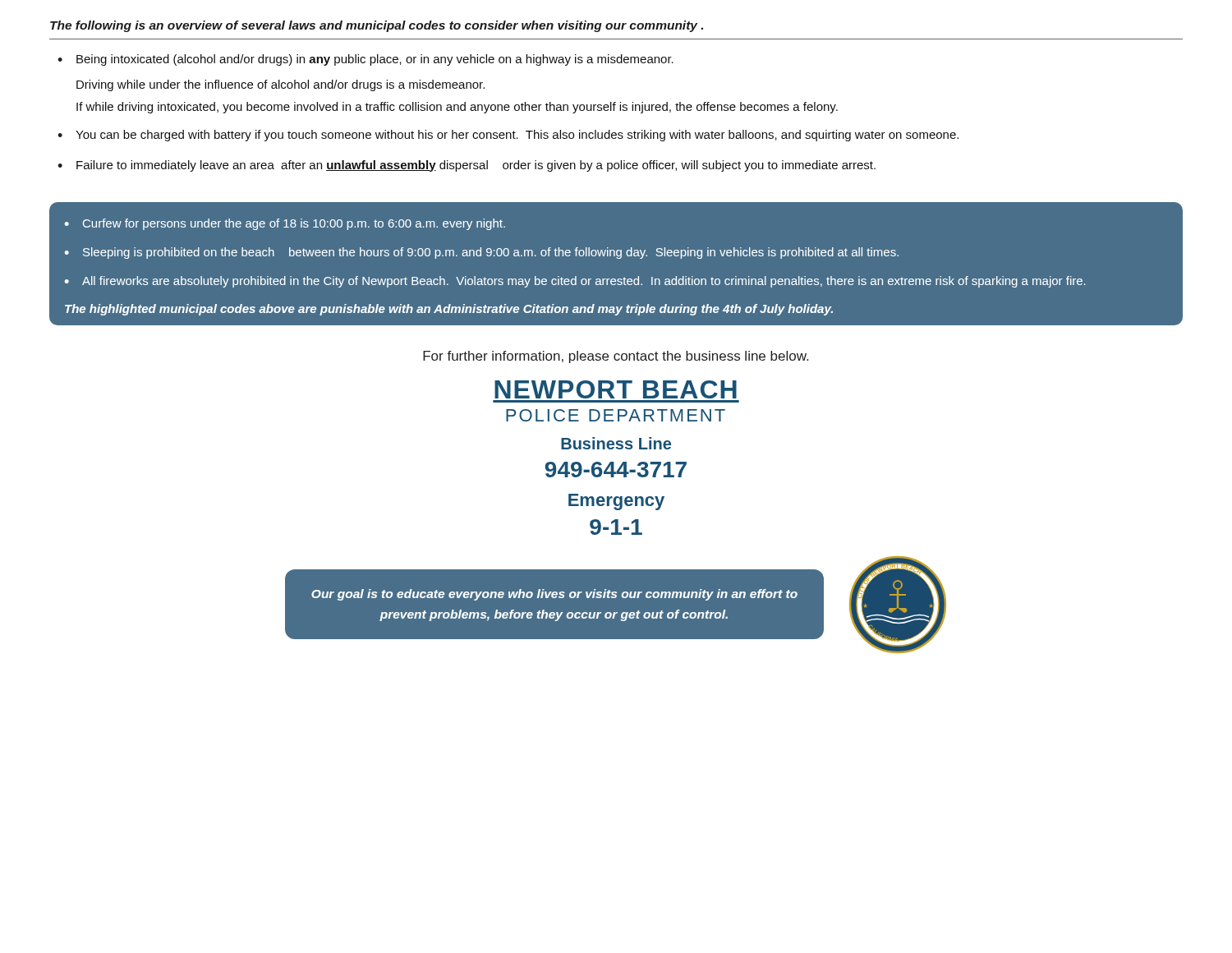Find the passage starting "• Curfew for persons under the age"
The height and width of the screenshot is (953, 1232).
[285, 224]
